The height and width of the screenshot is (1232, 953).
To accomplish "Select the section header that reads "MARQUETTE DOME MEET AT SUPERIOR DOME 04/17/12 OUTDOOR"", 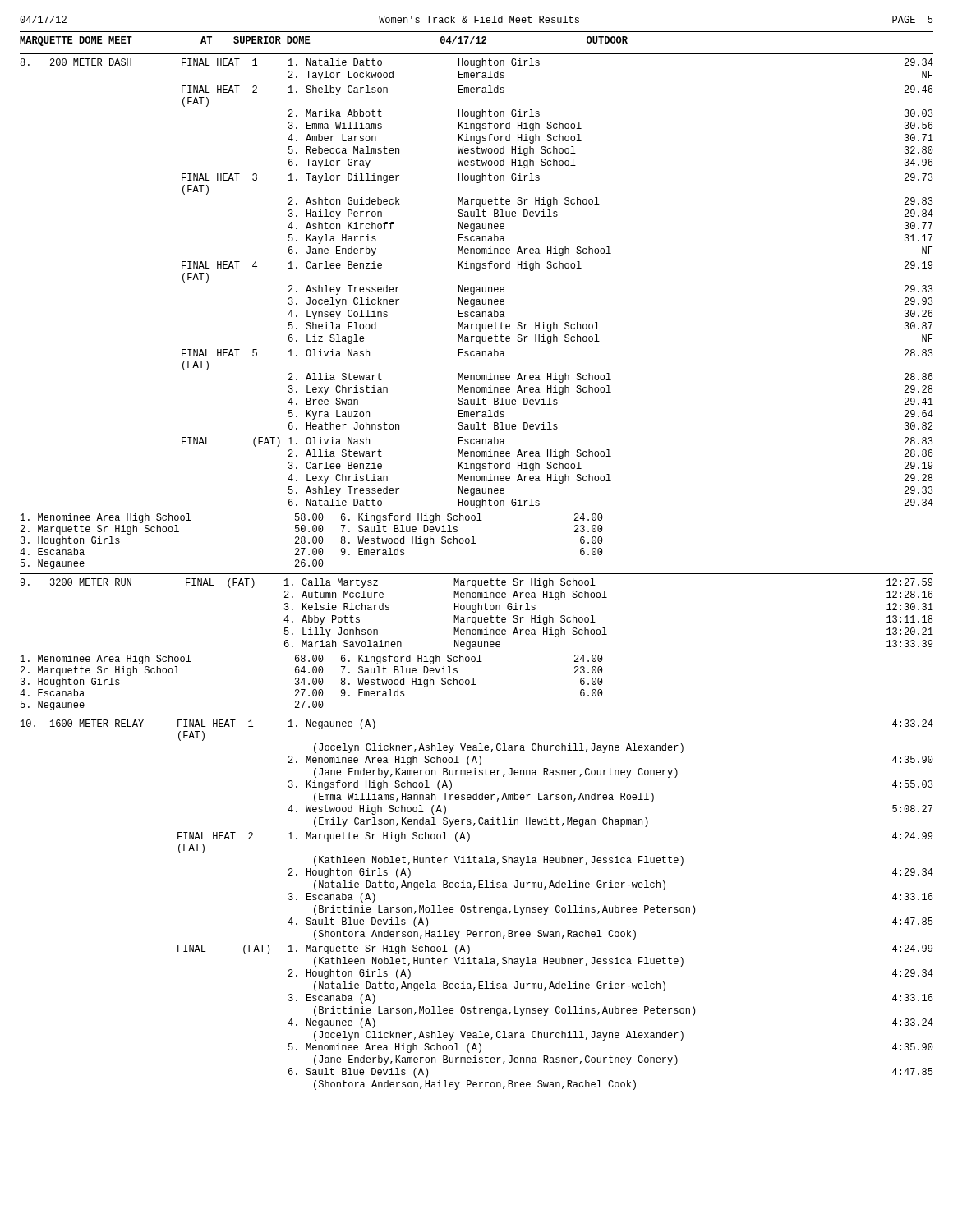I will click(x=324, y=41).
